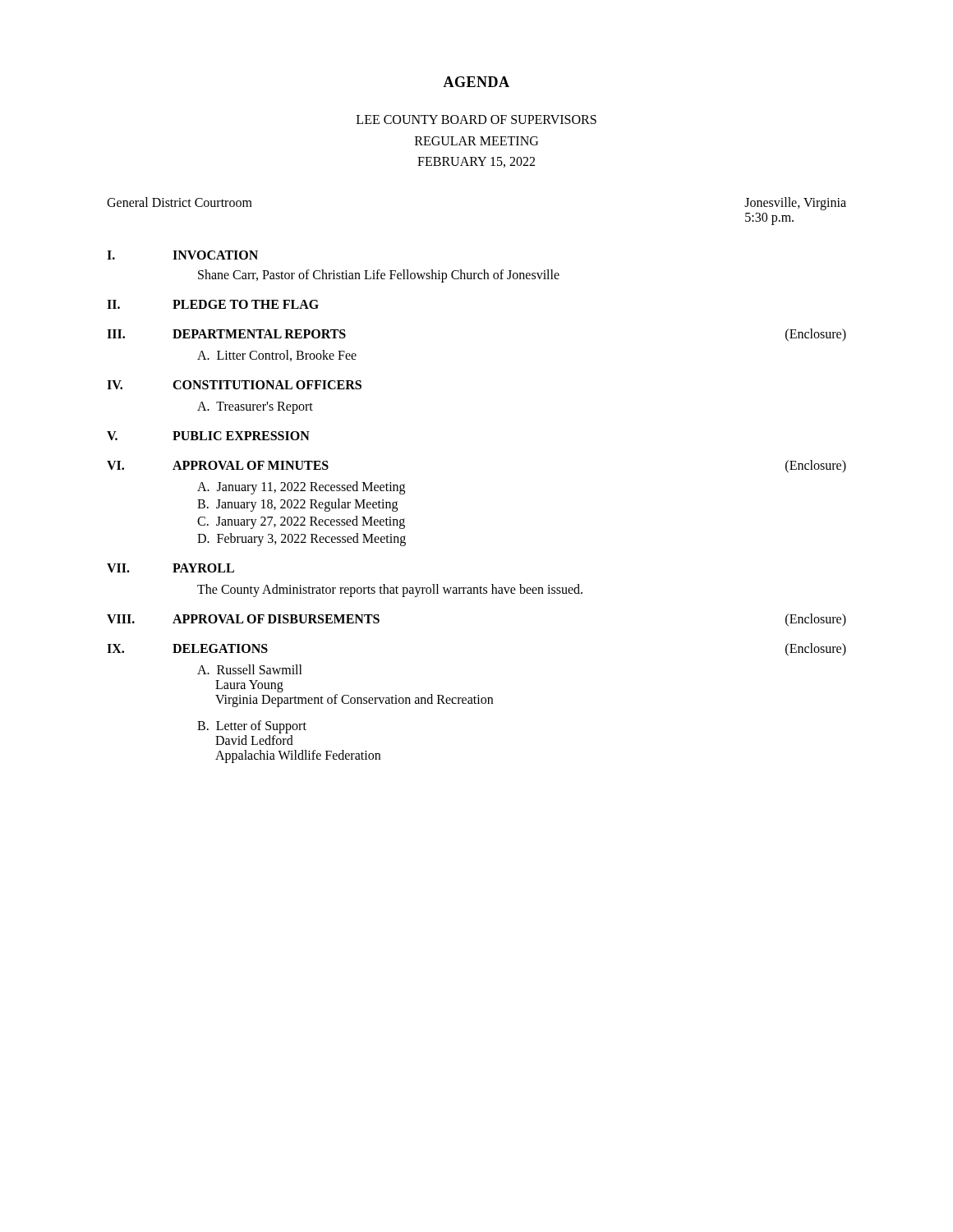The height and width of the screenshot is (1232, 953).
Task: Select the section header that reads "VI. APPROVAL OF MINUTES (Enclosure)"
Action: 249,466
